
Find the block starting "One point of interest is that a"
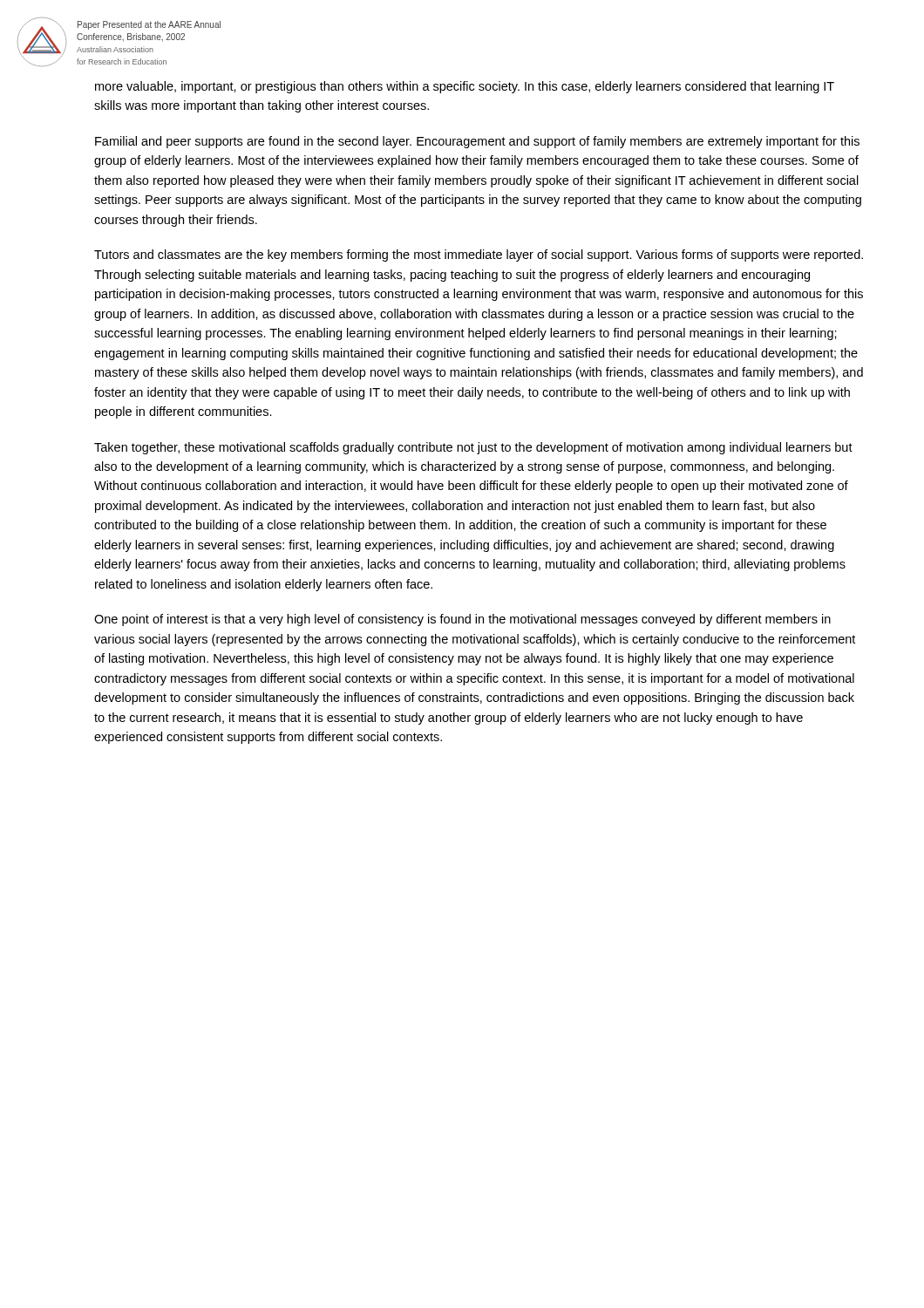coord(475,678)
